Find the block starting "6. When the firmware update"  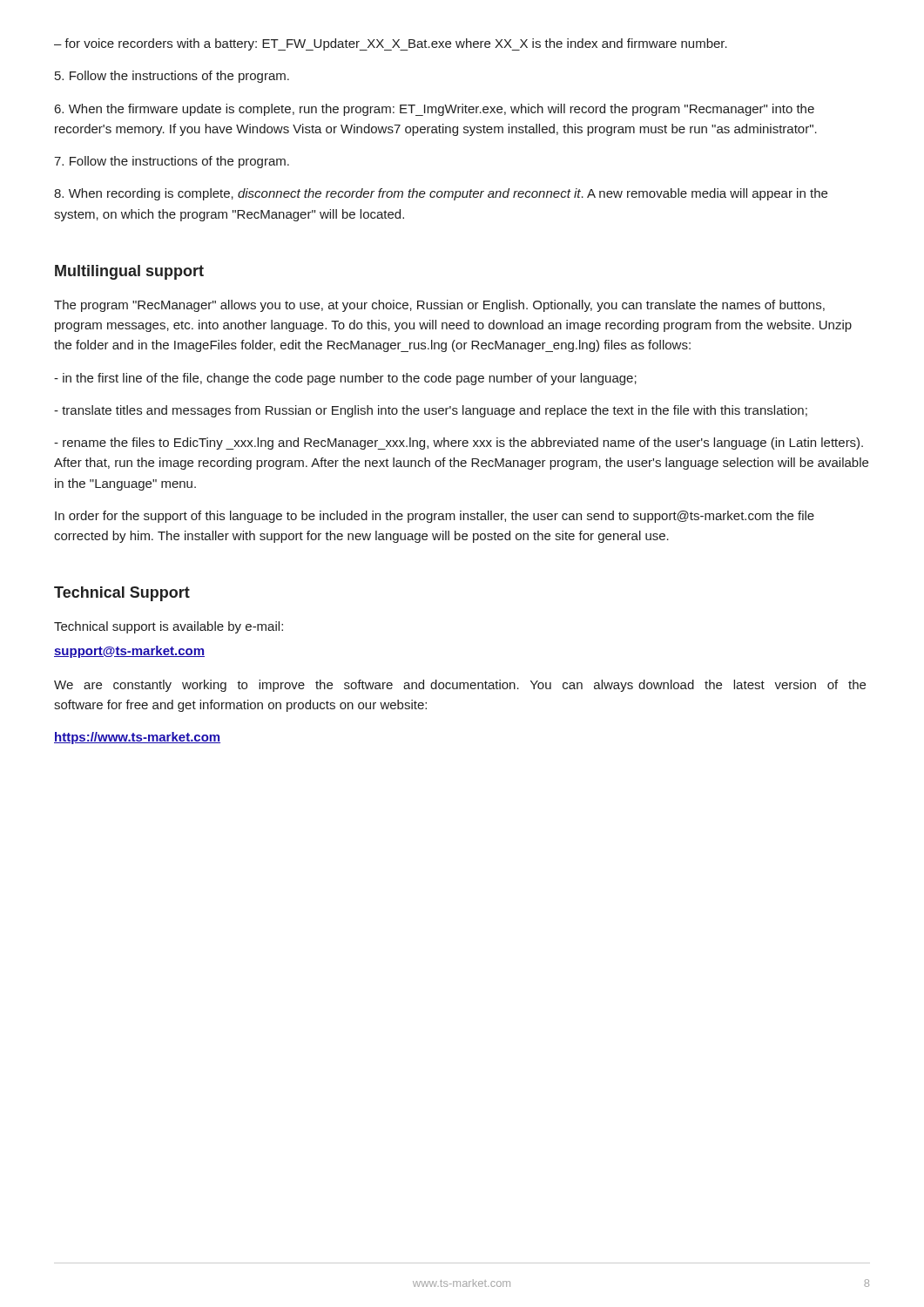point(462,118)
